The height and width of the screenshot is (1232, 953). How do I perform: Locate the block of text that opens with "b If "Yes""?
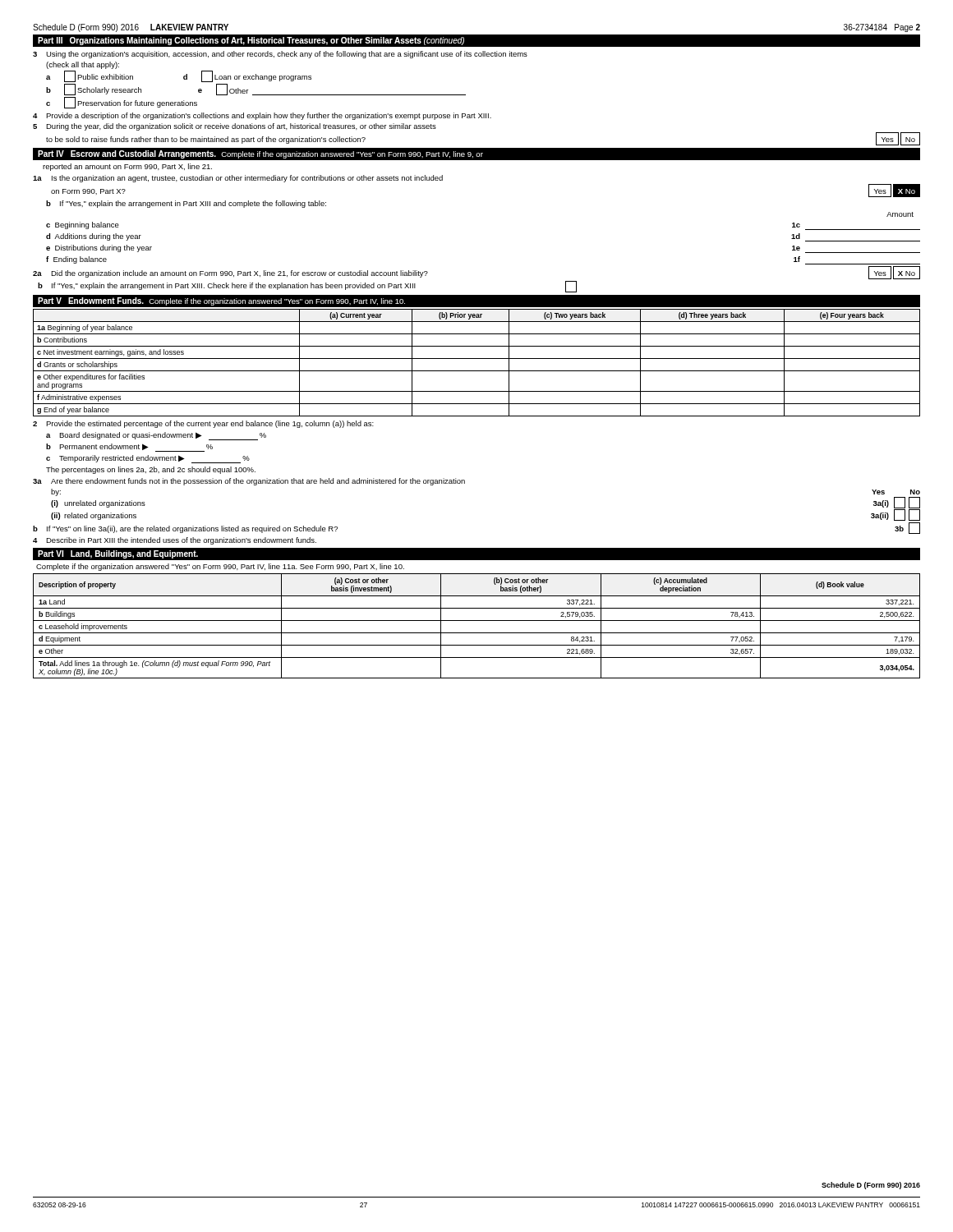pos(178,528)
